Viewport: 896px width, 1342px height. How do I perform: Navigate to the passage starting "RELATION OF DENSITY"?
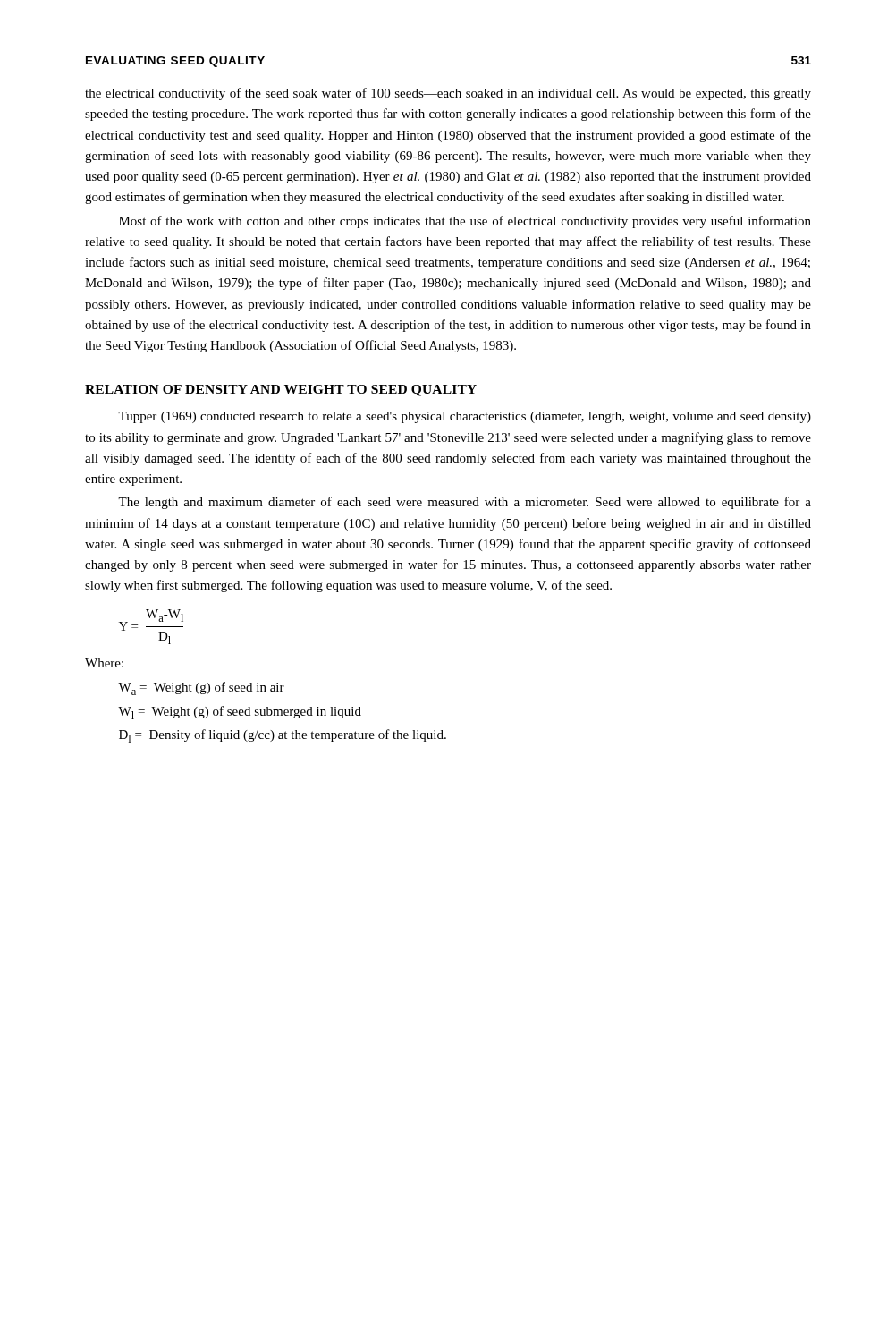click(281, 389)
